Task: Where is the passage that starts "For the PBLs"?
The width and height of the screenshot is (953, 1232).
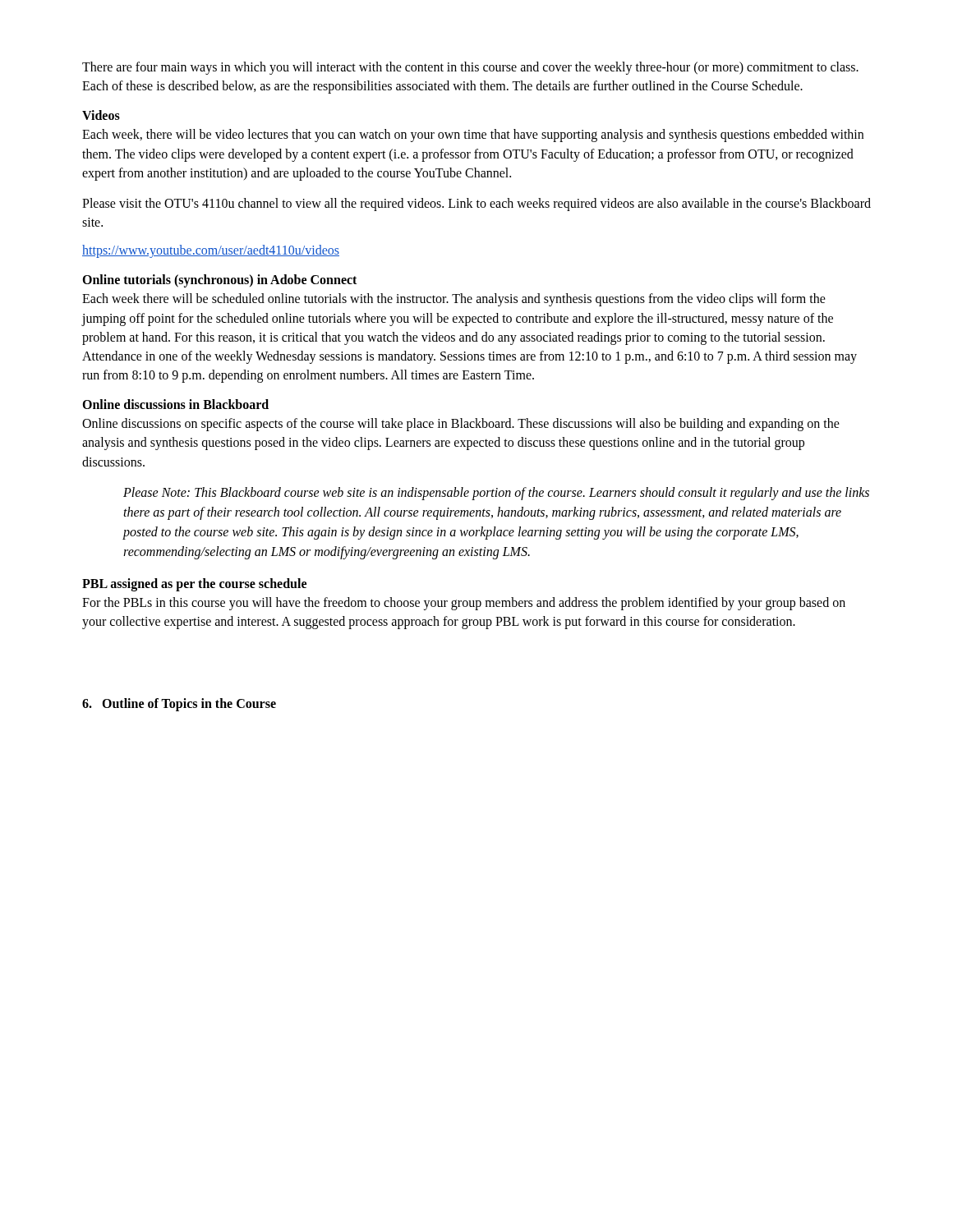Action: (x=476, y=612)
